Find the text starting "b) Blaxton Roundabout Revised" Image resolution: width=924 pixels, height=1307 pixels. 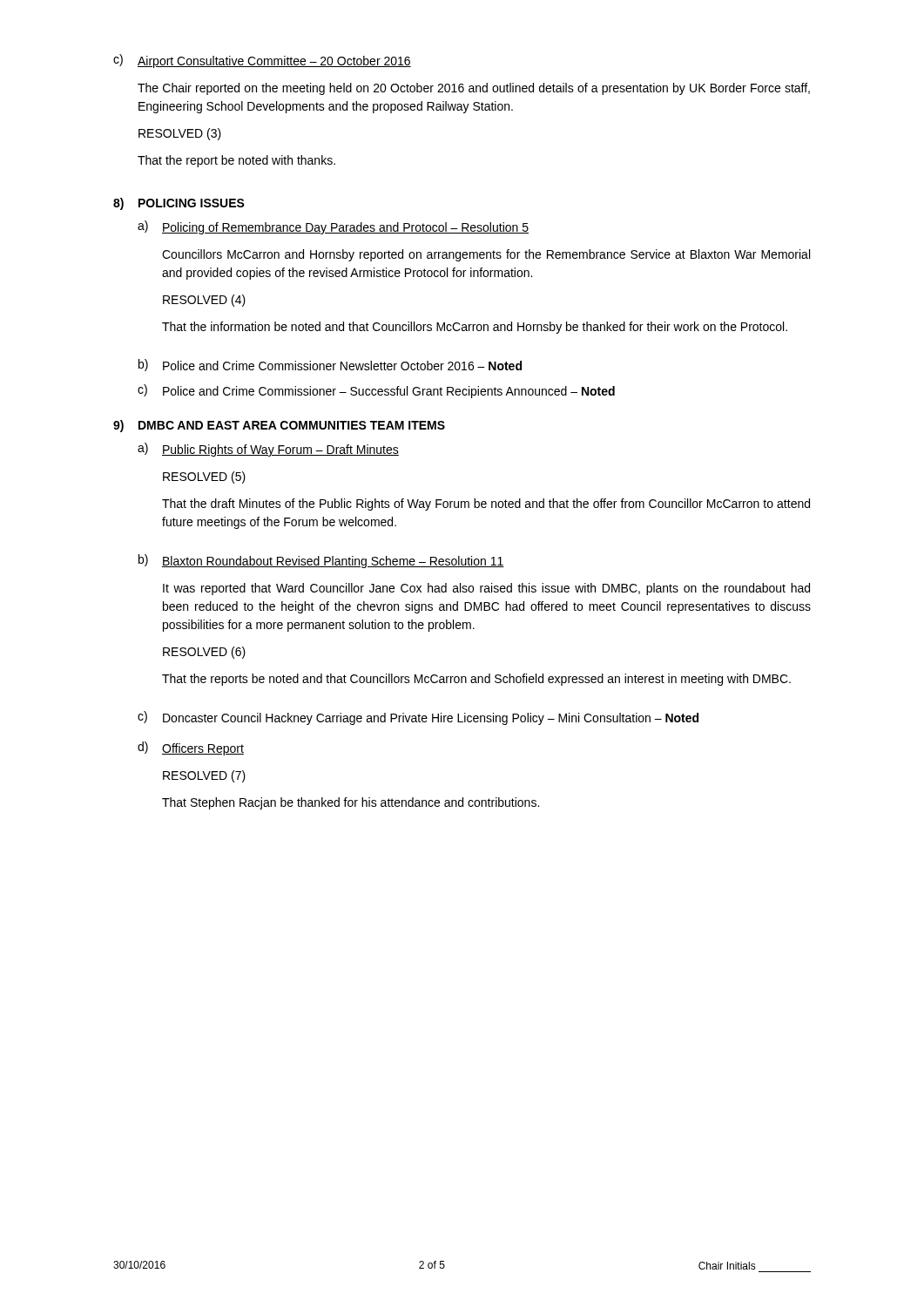coord(474,625)
